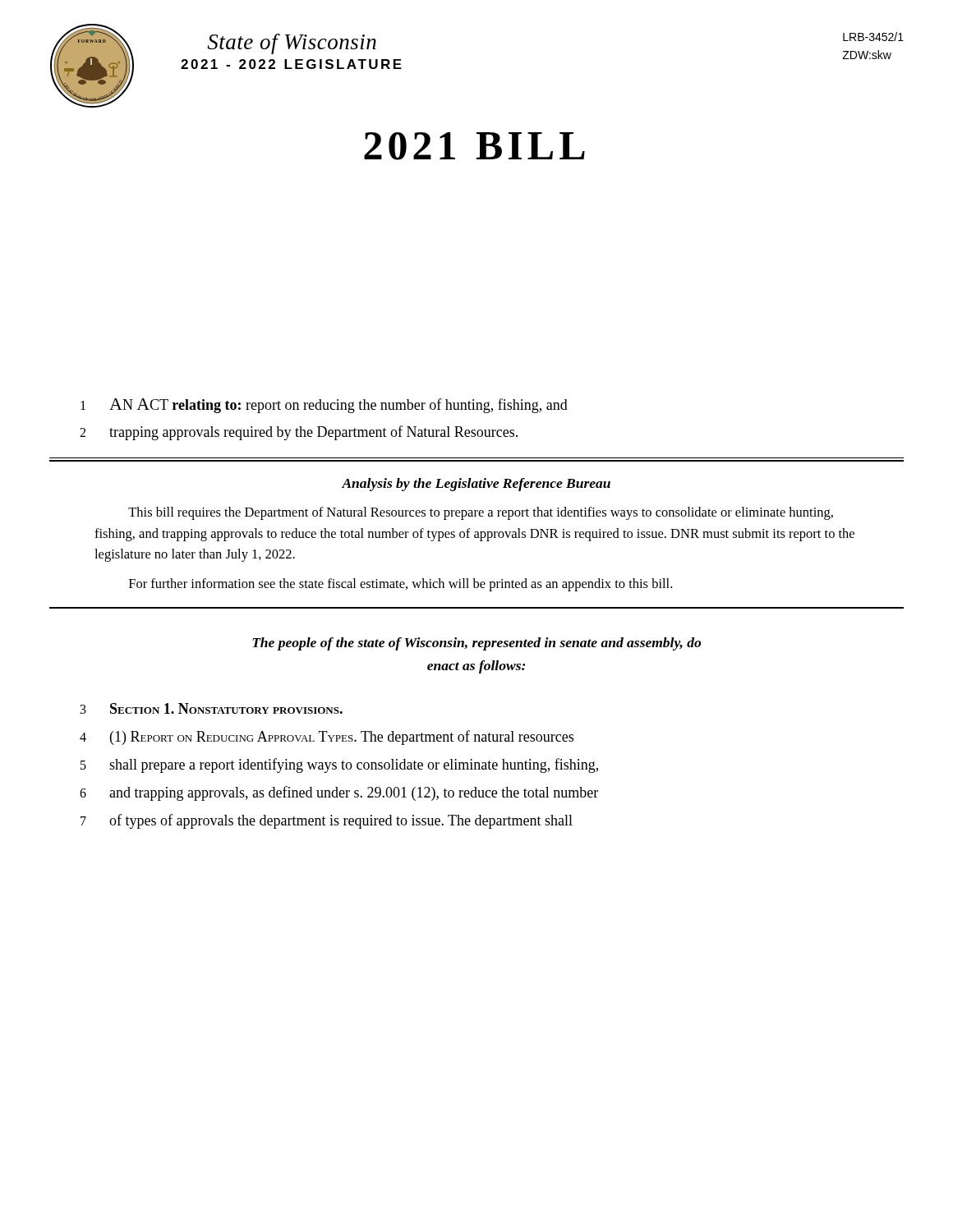Point to the text starting "7 of types of approvals the department is"
The height and width of the screenshot is (1232, 953).
coord(476,821)
